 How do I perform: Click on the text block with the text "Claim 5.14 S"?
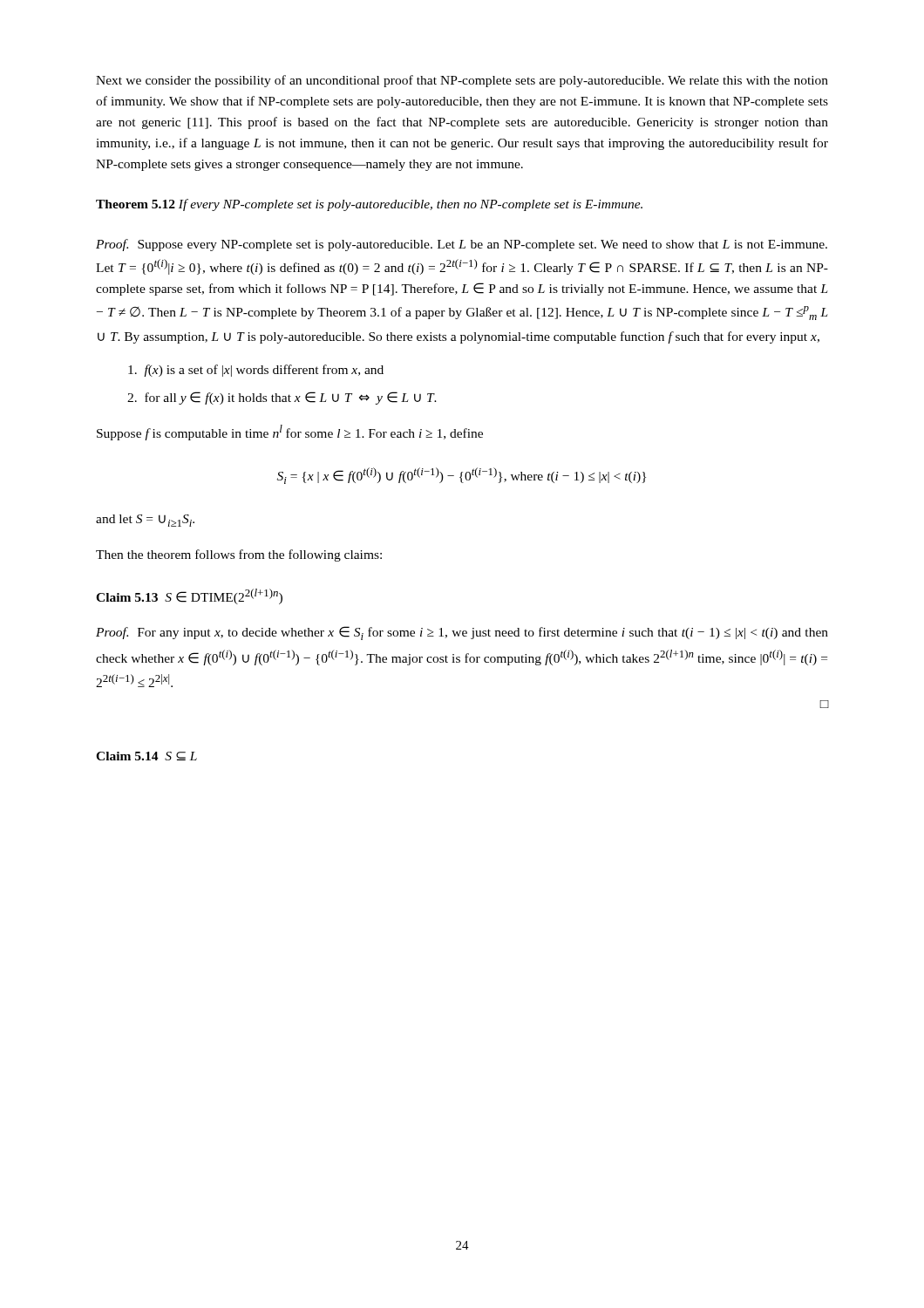point(147,755)
